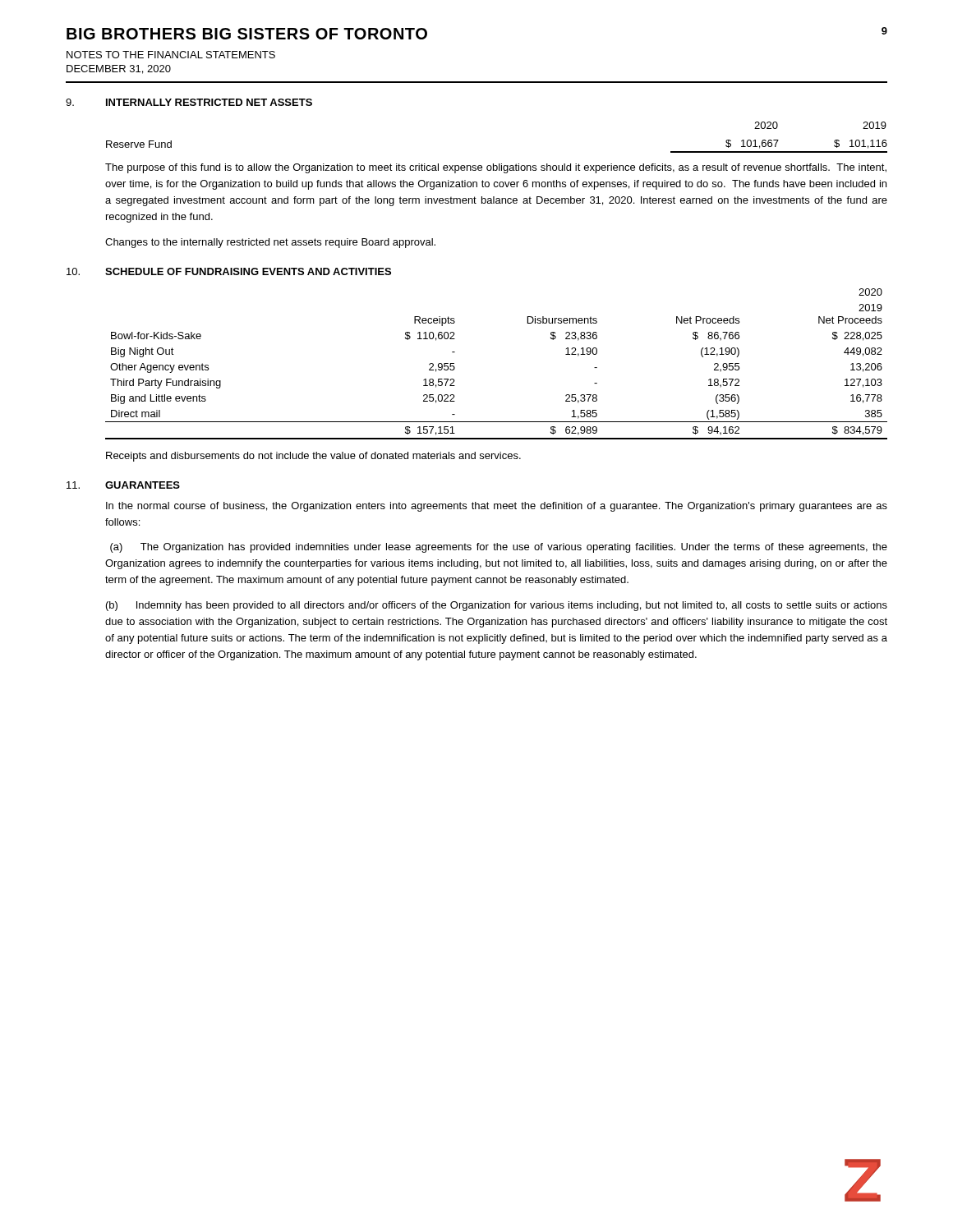Click on the section header that reads "11. GUARANTEES"
The height and width of the screenshot is (1232, 953).
123,485
